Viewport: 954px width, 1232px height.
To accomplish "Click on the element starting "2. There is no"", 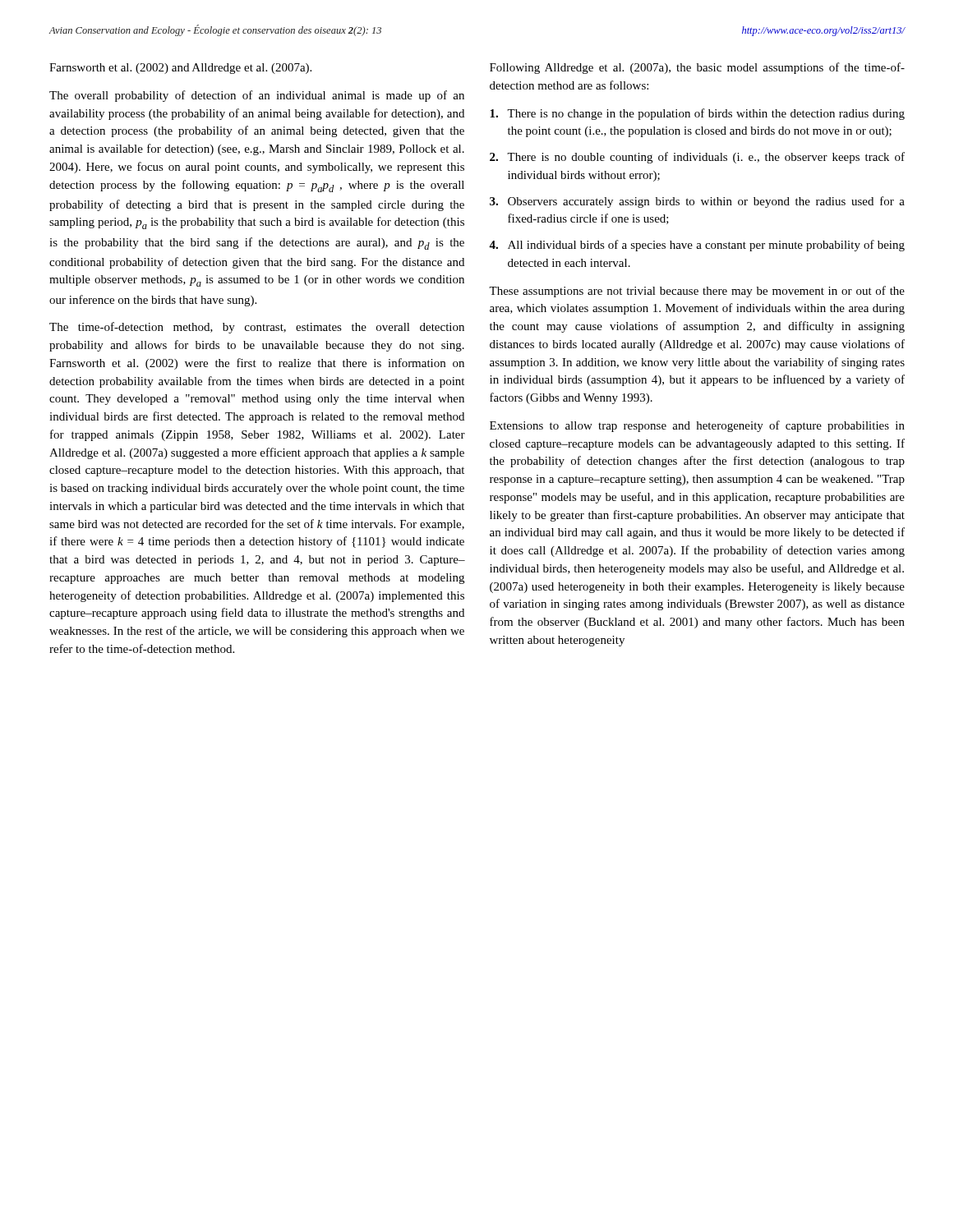I will pos(697,167).
